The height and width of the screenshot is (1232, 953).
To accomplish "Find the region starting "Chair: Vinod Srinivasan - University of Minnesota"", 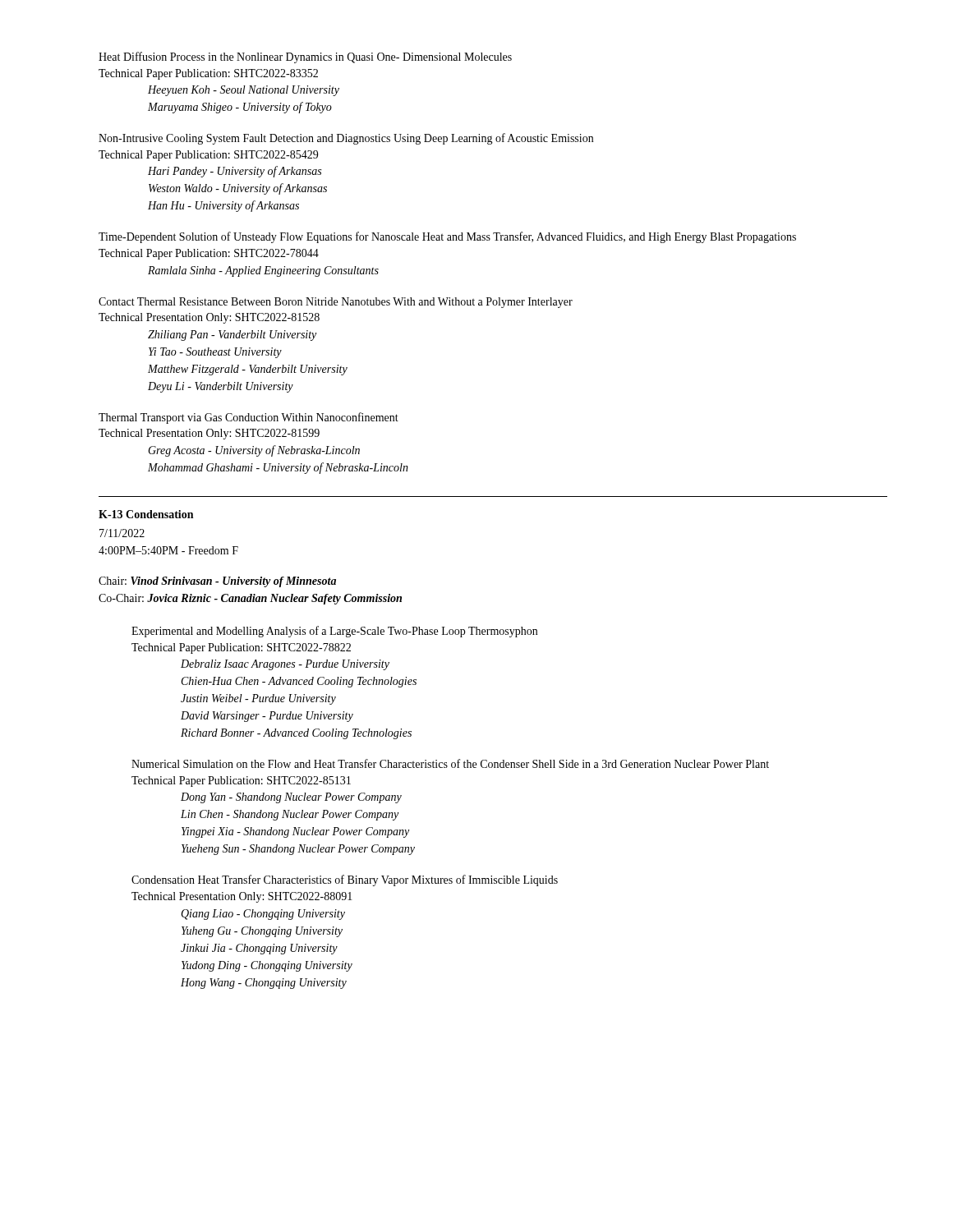I will (x=250, y=590).
